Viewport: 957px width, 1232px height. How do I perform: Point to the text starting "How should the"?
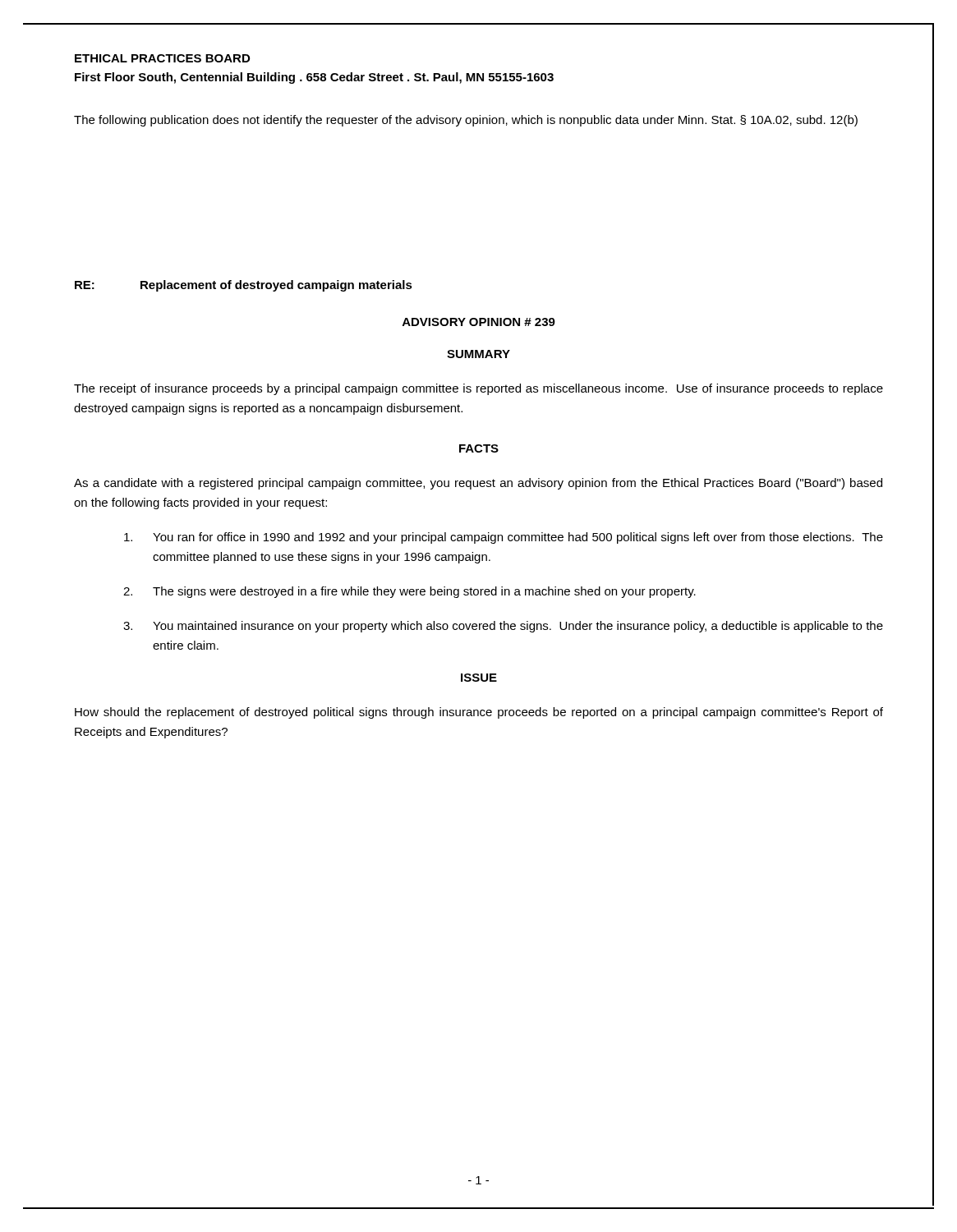pyautogui.click(x=478, y=721)
